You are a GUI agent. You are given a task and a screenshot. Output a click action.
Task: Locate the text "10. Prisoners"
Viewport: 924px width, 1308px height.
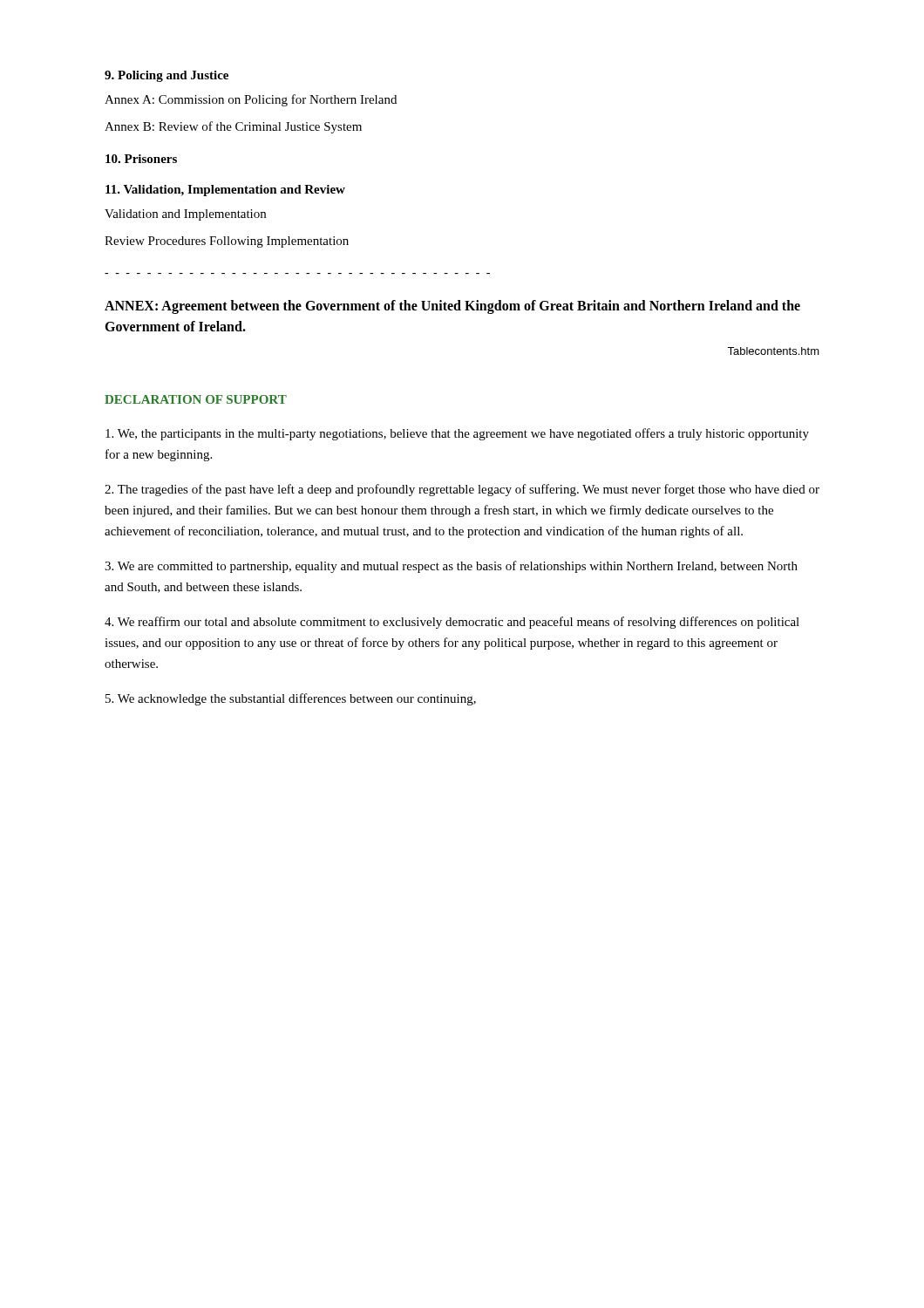[141, 159]
